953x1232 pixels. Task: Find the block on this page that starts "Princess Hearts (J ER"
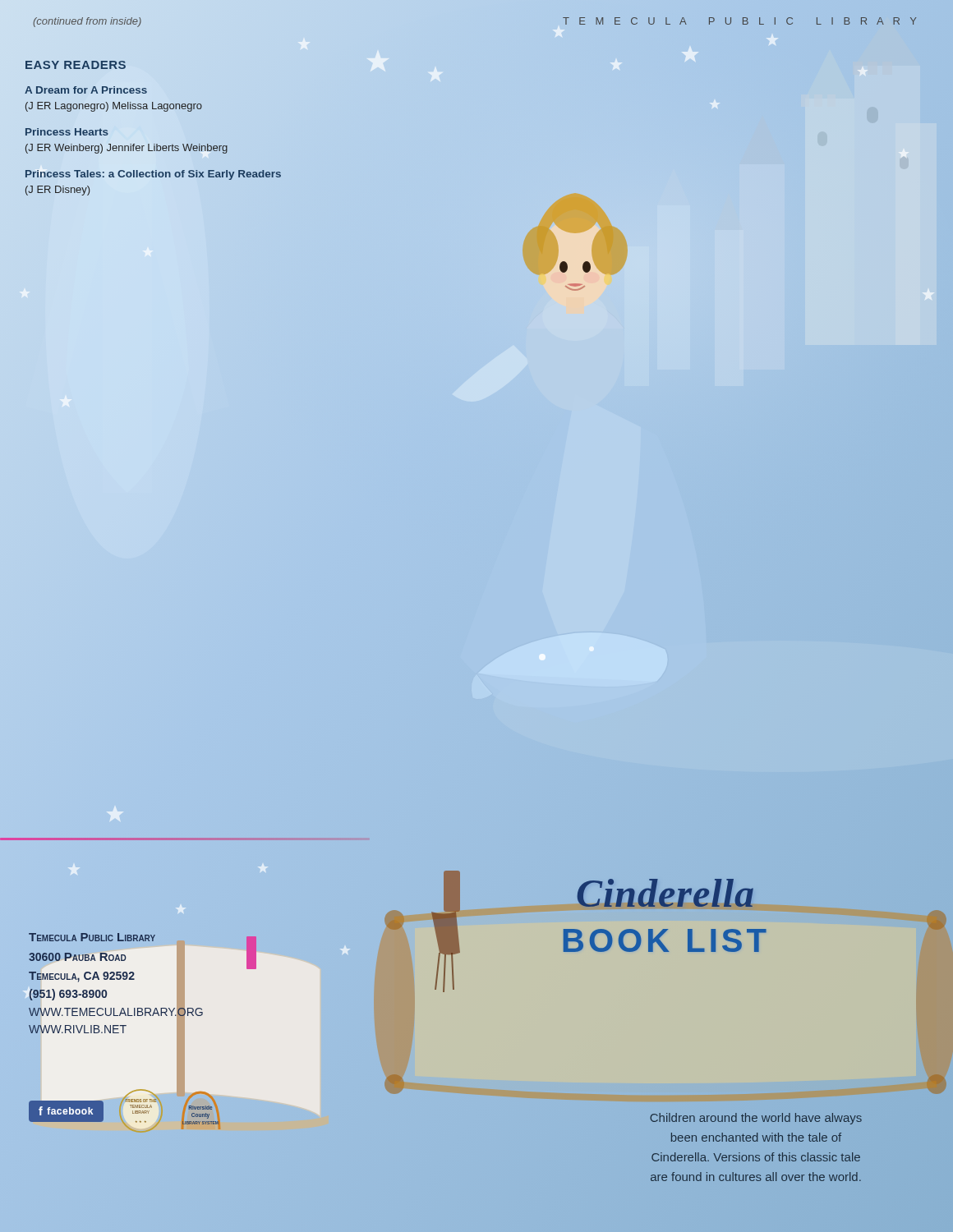[x=173, y=140]
